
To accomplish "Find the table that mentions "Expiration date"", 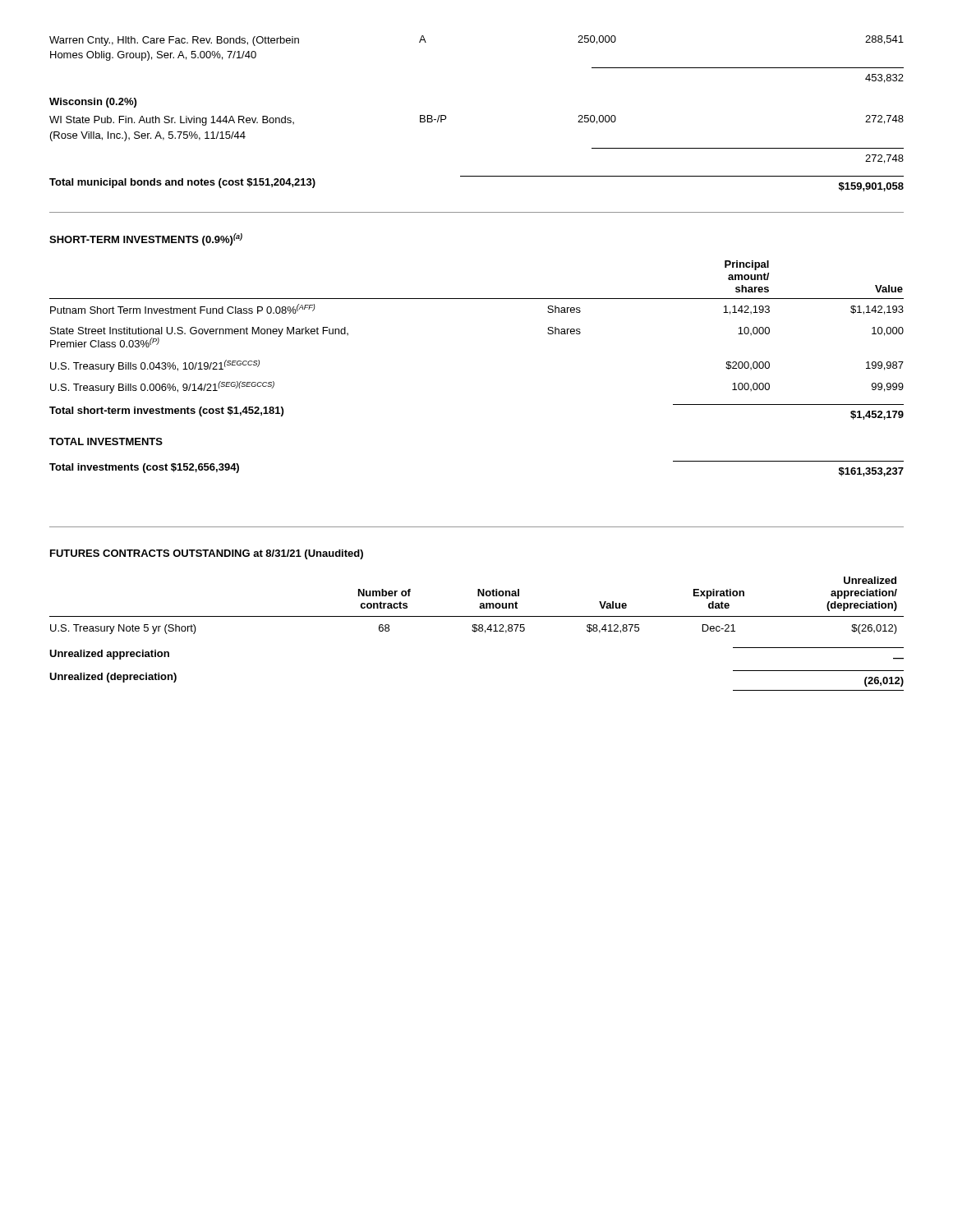I will (x=476, y=605).
